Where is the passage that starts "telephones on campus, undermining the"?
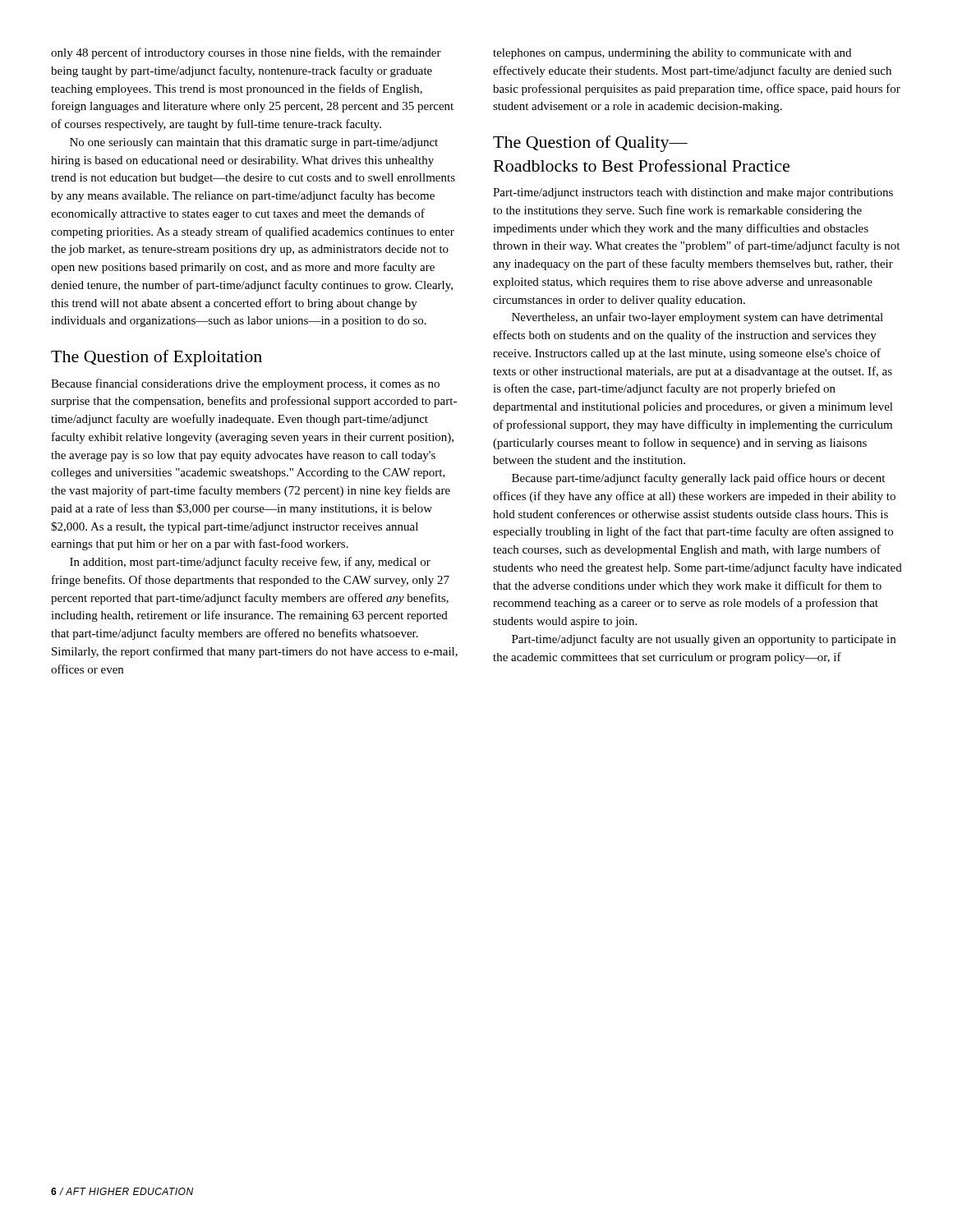953x1232 pixels. (698, 80)
